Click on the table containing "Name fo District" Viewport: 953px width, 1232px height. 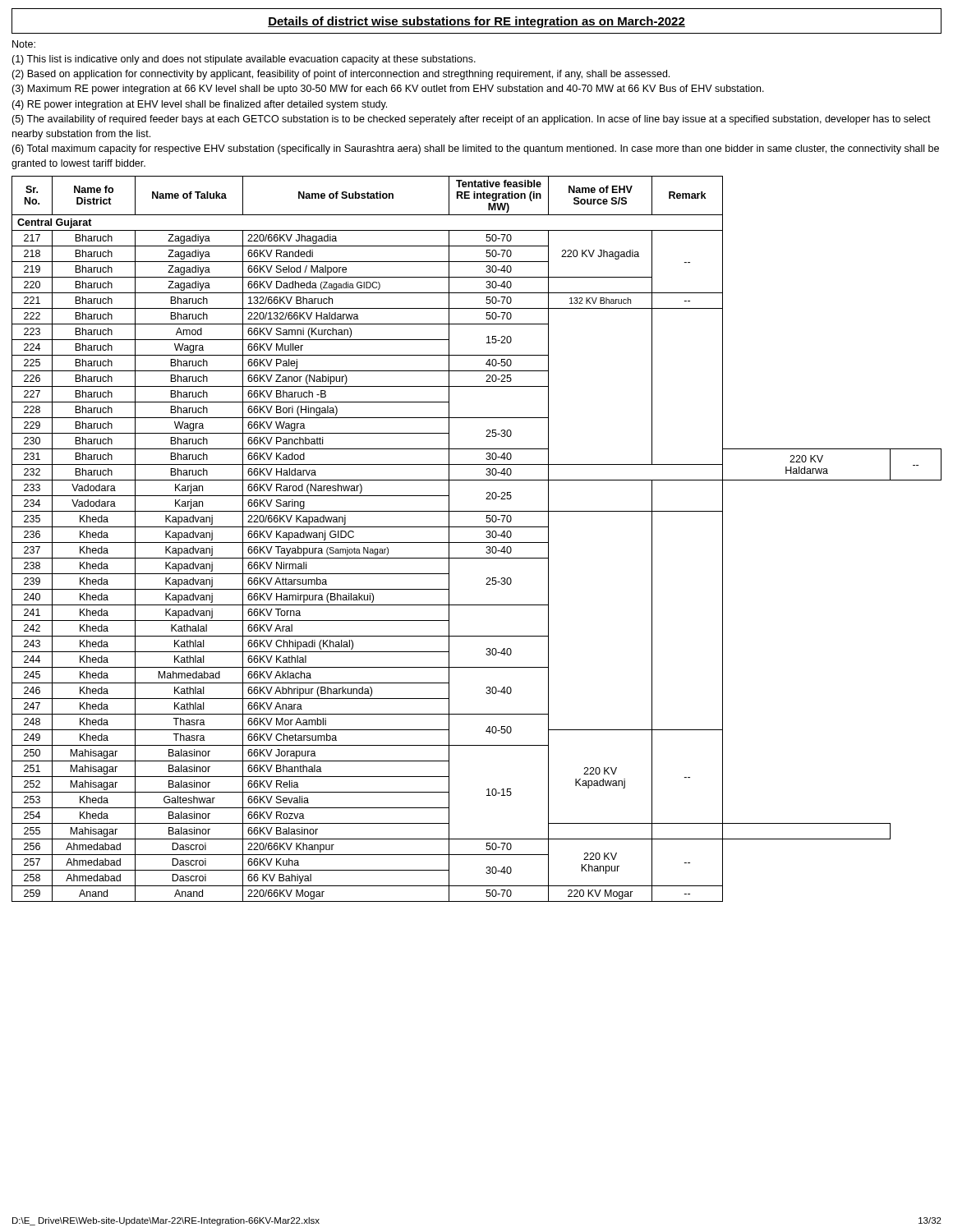(476, 539)
